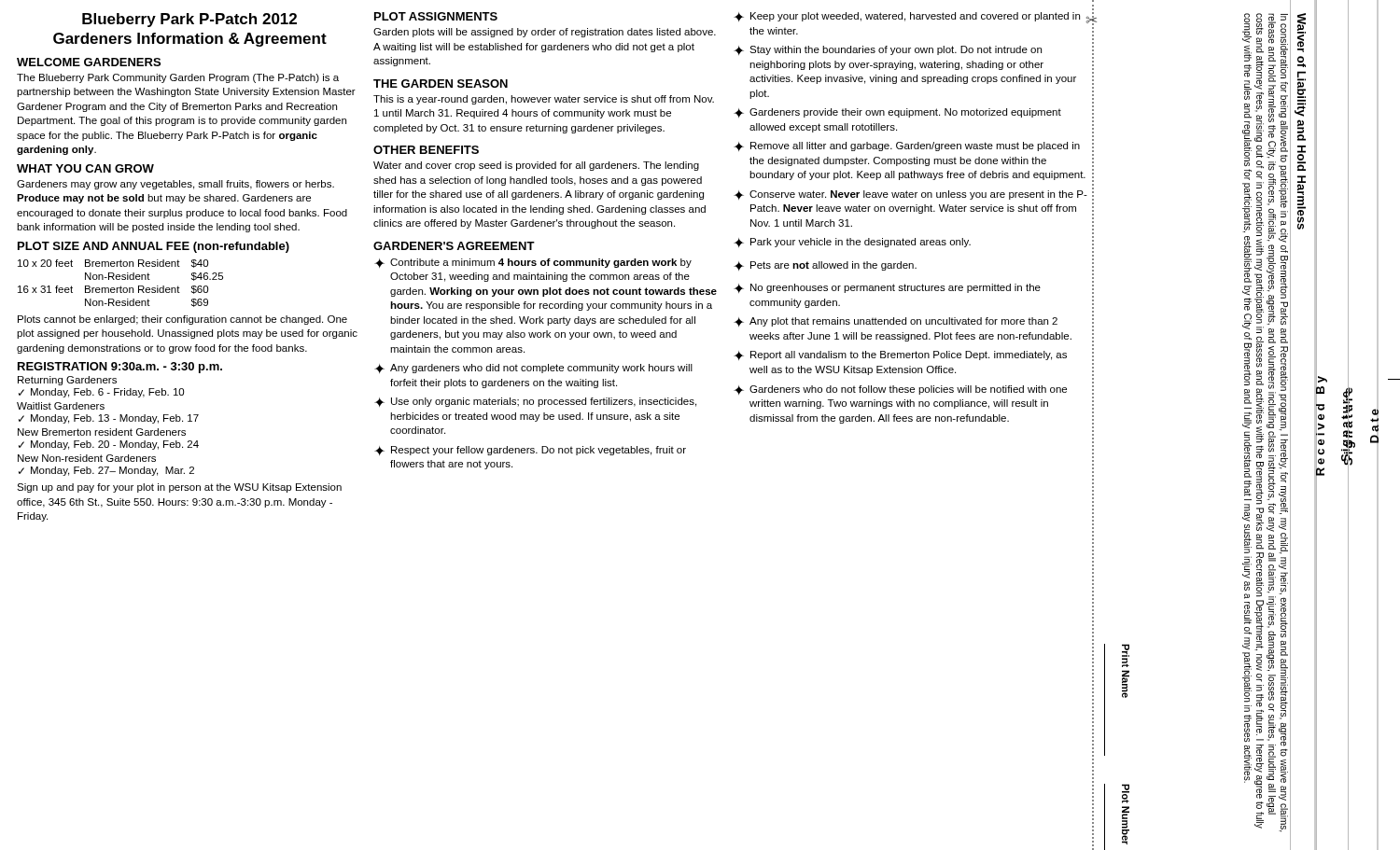Point to "Received By"
The height and width of the screenshot is (850, 1400).
point(1320,425)
